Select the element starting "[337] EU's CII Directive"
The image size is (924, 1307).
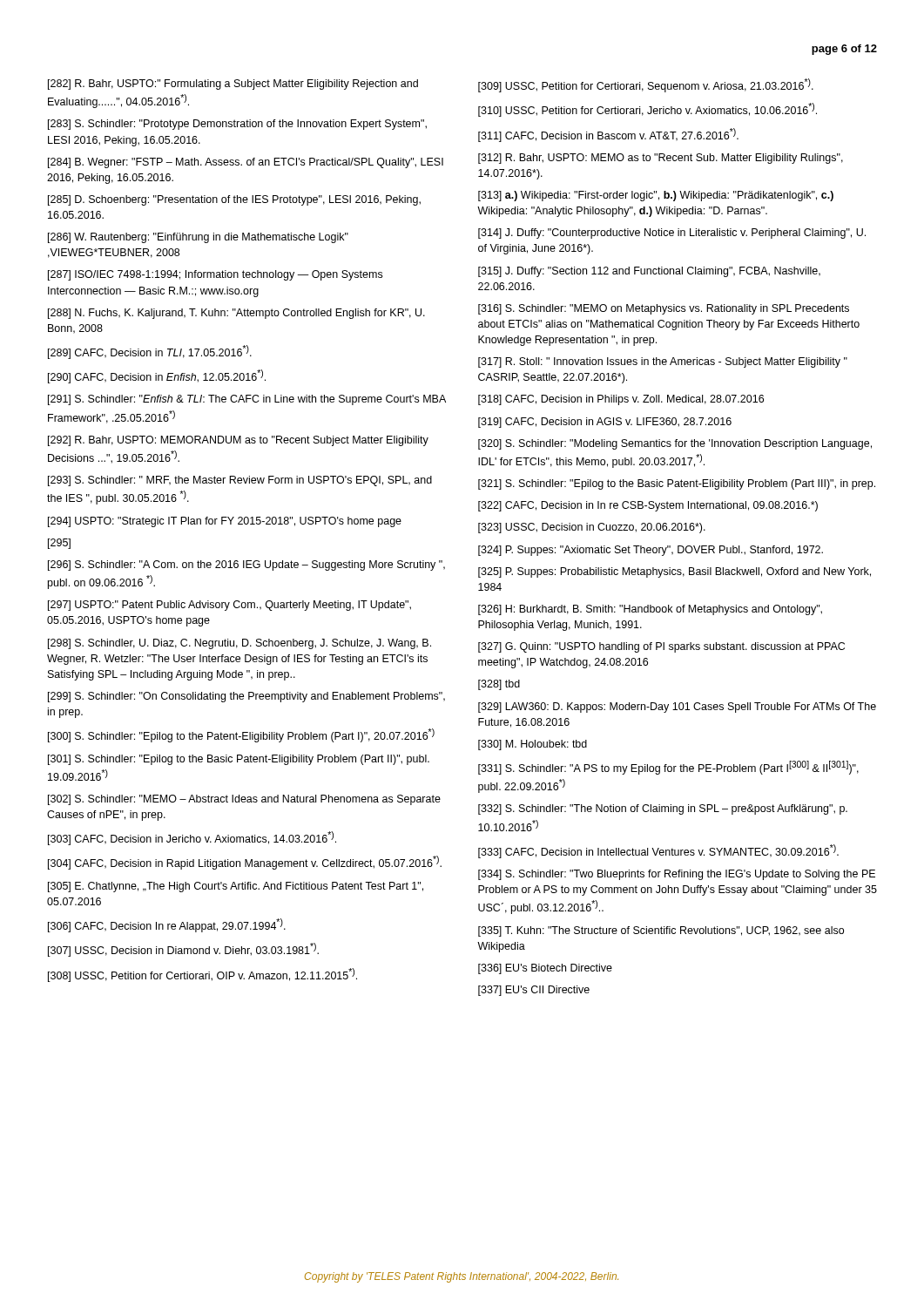coord(534,991)
